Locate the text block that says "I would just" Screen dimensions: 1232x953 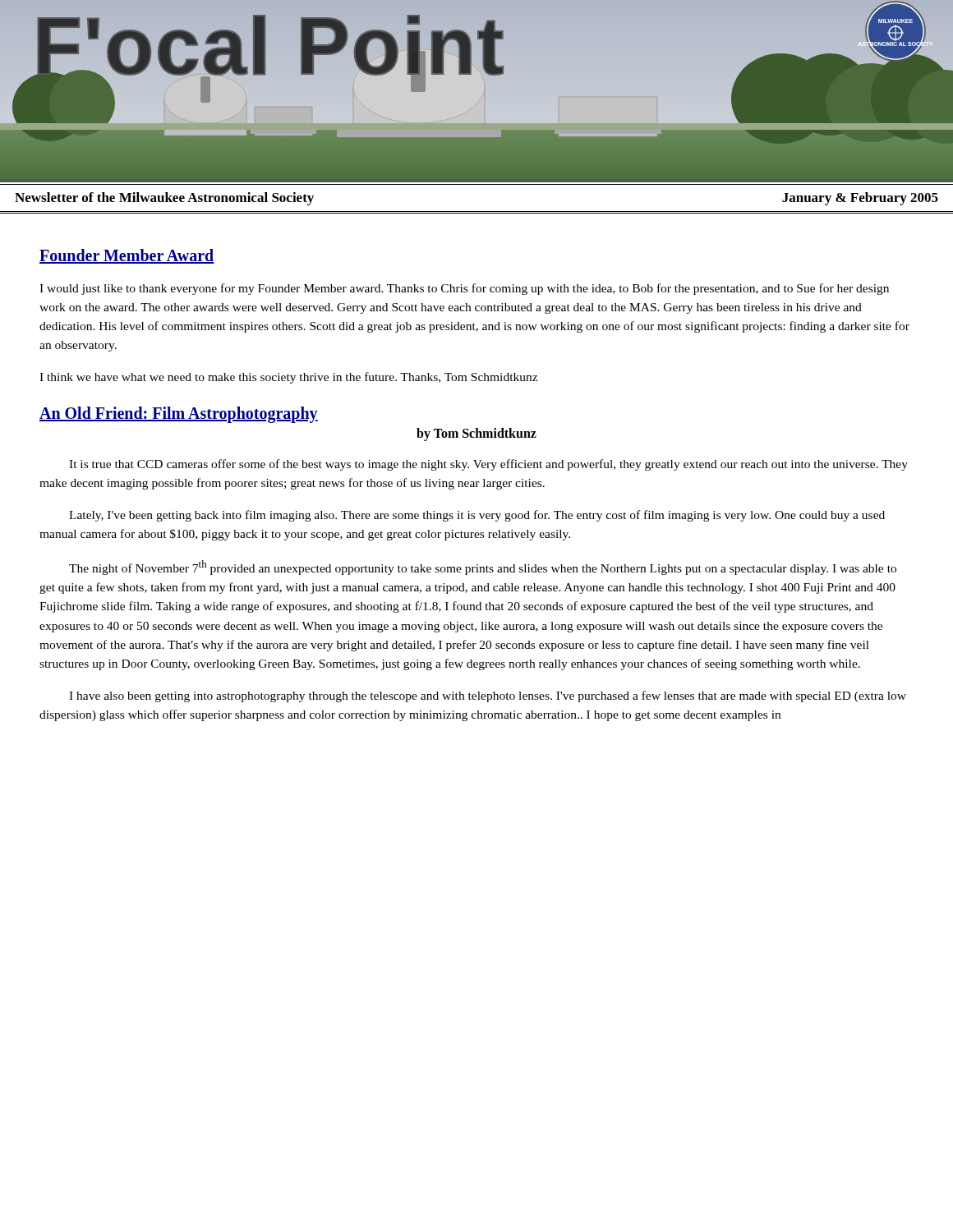476,316
